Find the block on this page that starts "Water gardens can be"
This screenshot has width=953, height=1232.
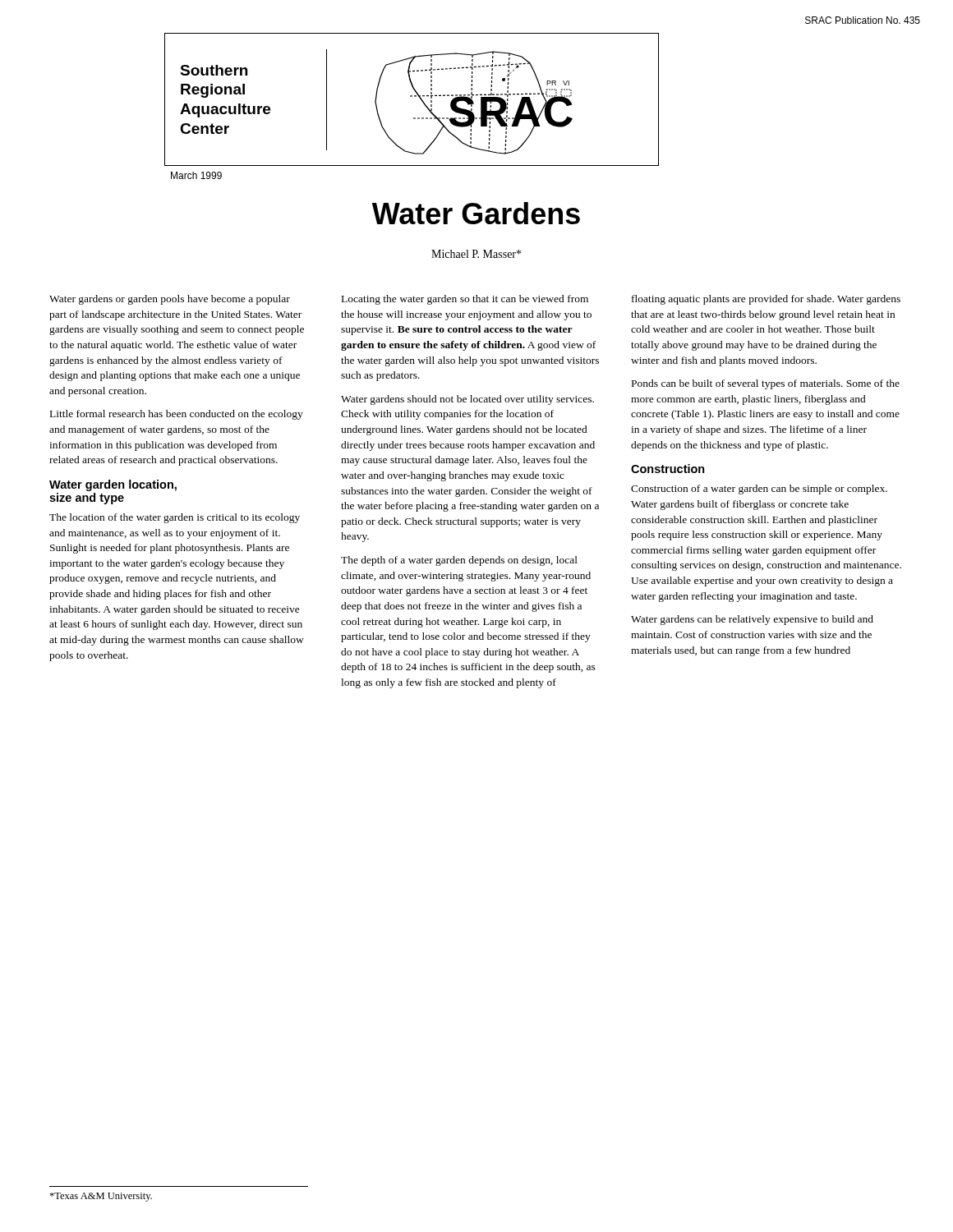click(752, 634)
